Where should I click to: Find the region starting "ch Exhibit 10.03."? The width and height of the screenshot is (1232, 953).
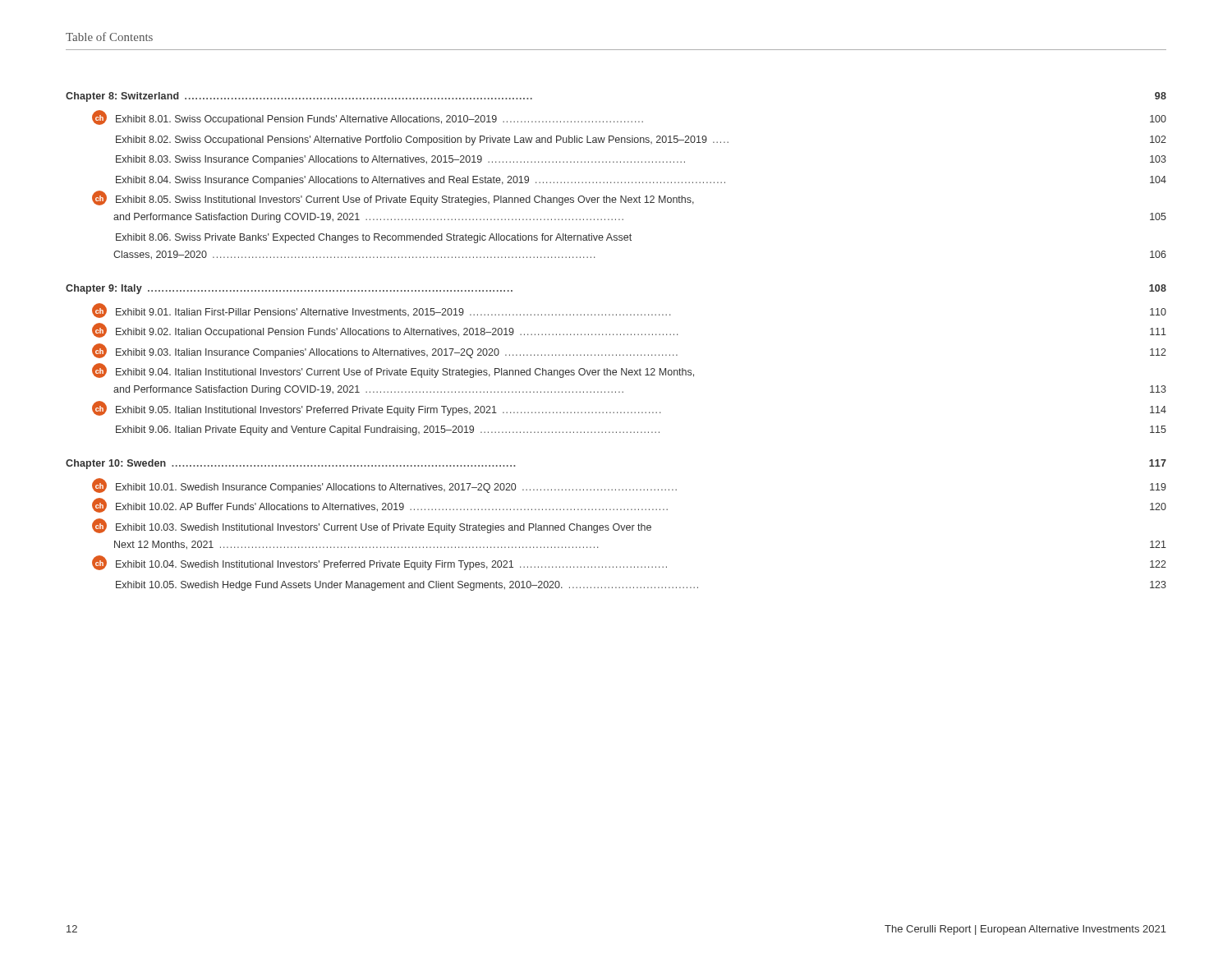coord(629,527)
